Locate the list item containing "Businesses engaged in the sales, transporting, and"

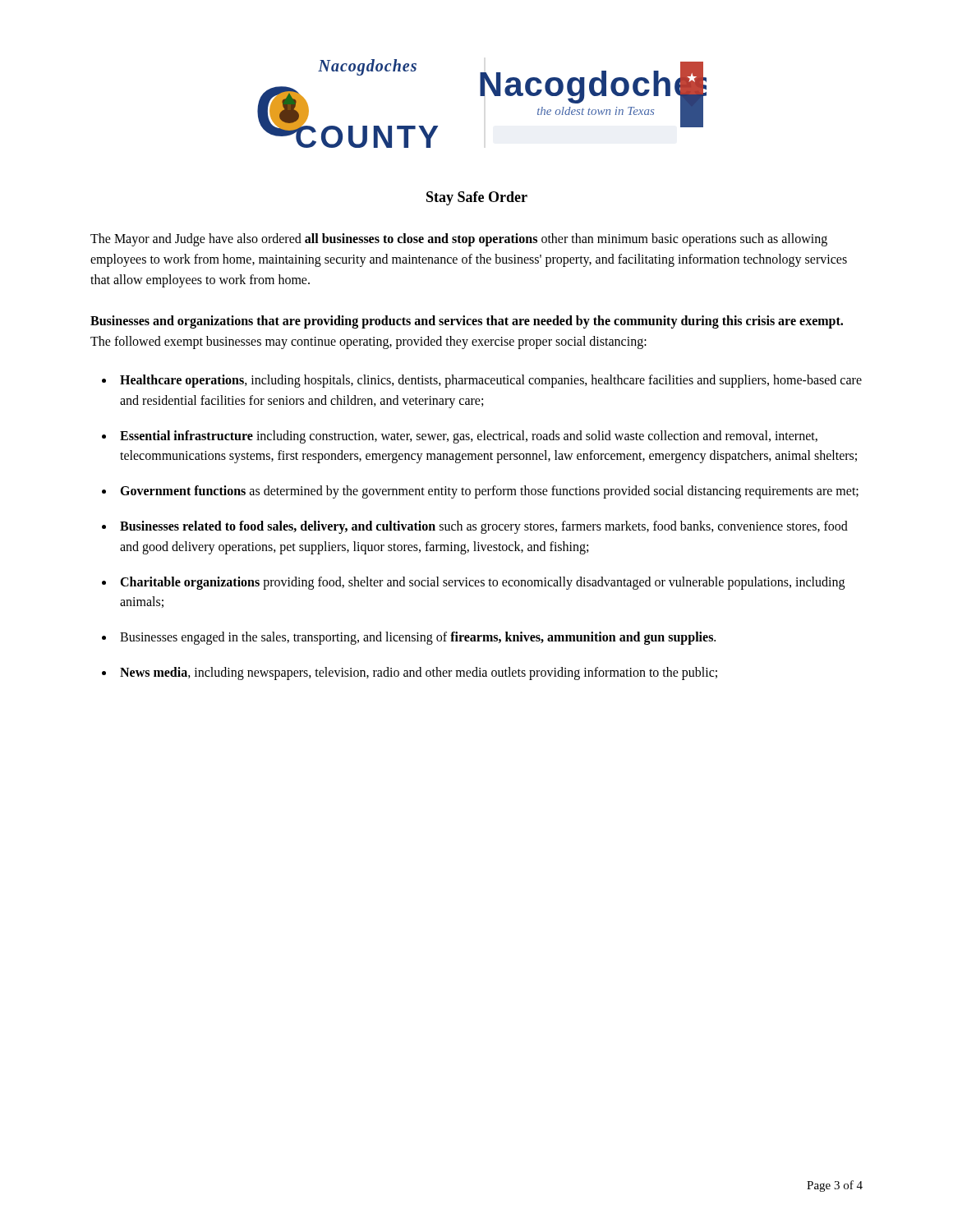click(x=418, y=637)
